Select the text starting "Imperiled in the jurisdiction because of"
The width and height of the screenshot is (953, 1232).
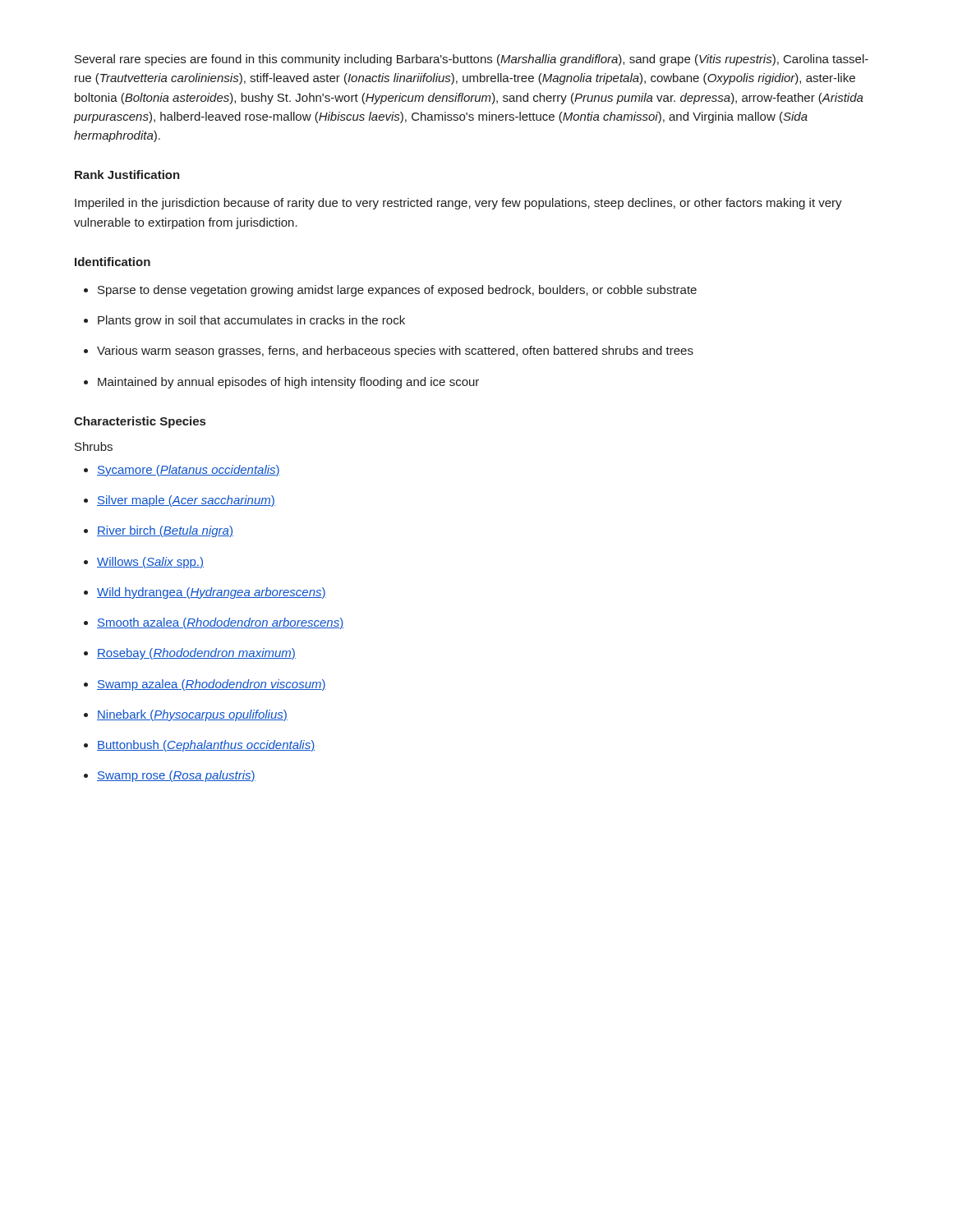pos(458,212)
